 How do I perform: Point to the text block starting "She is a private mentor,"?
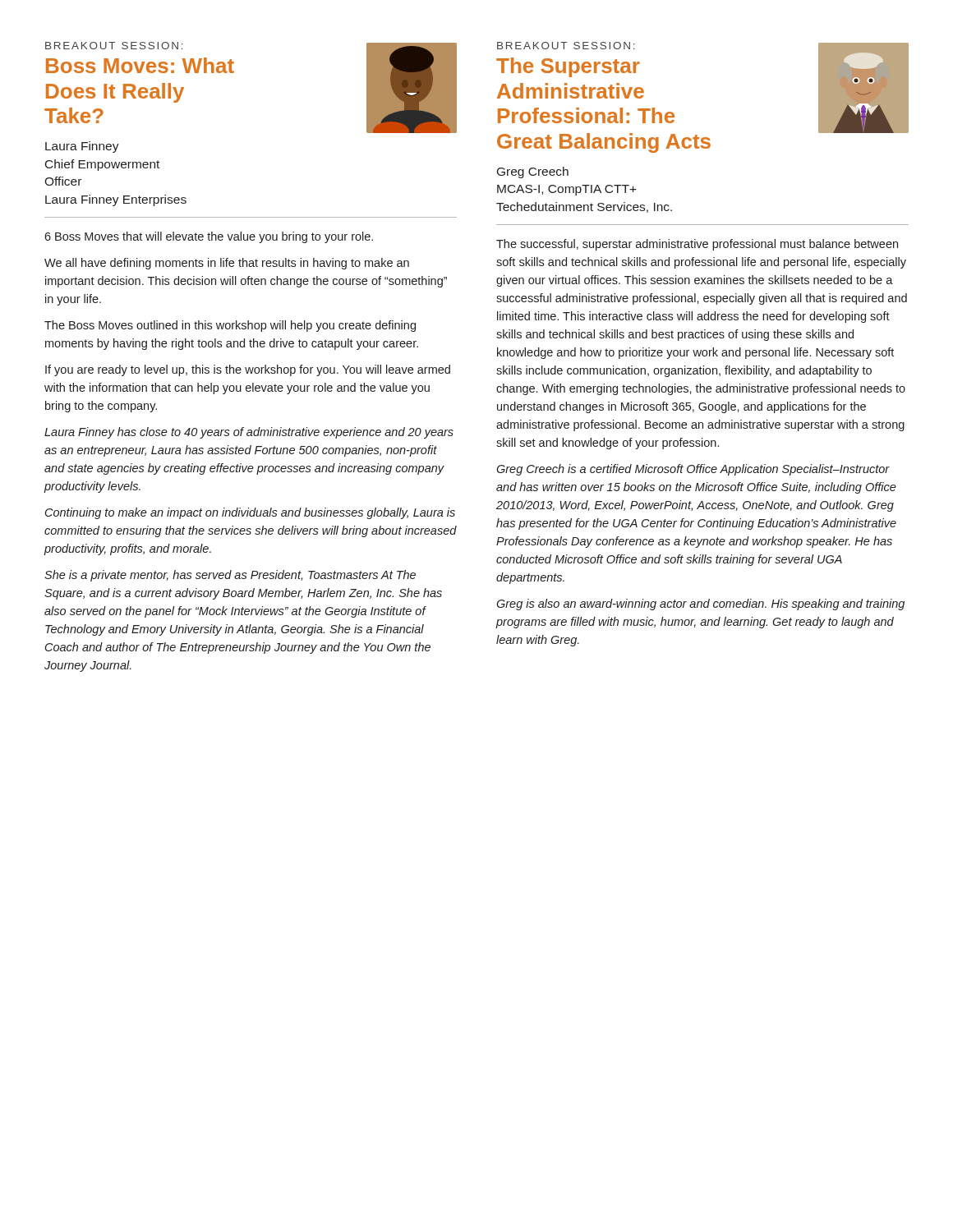243,620
